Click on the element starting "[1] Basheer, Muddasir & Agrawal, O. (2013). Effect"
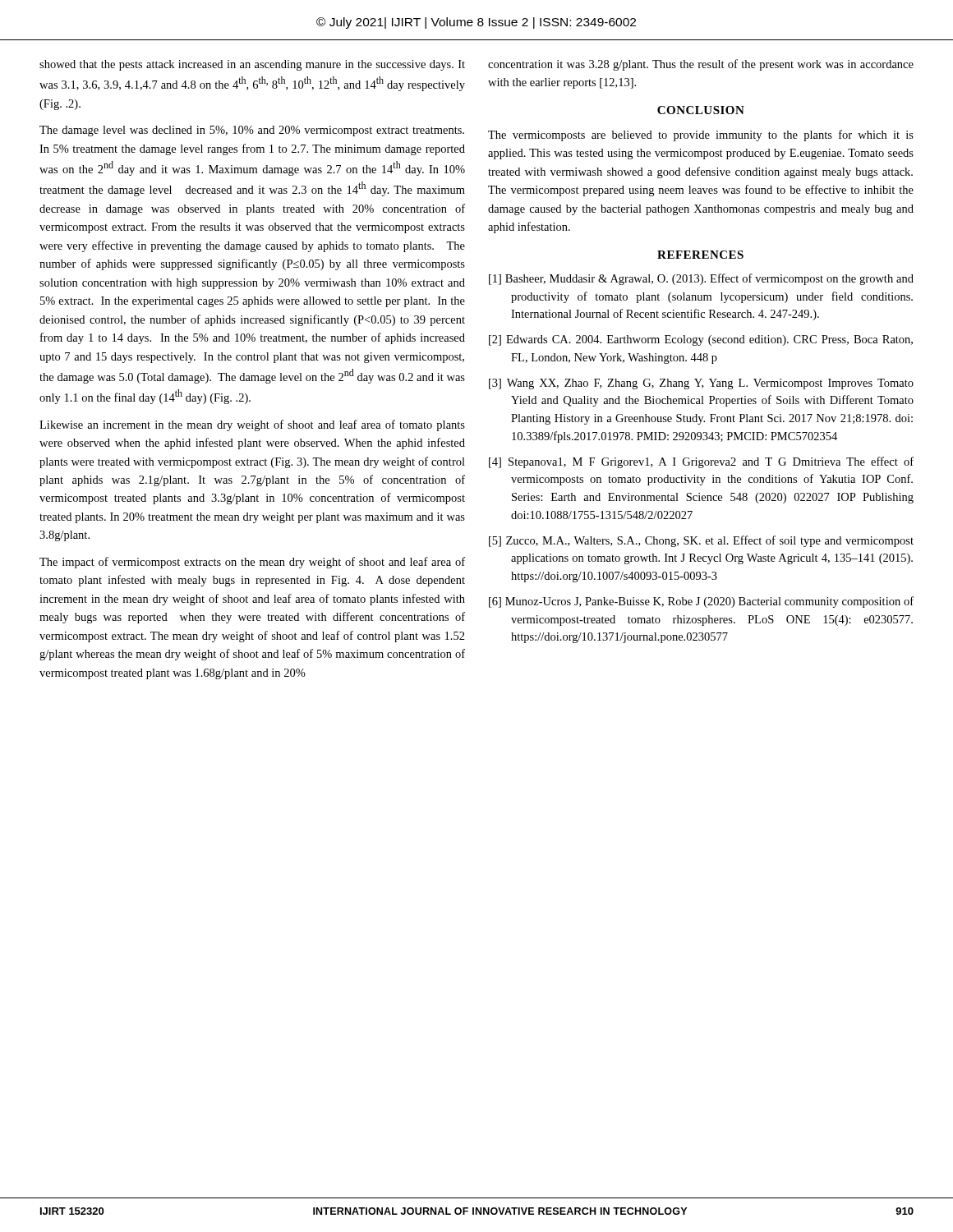 coord(701,296)
